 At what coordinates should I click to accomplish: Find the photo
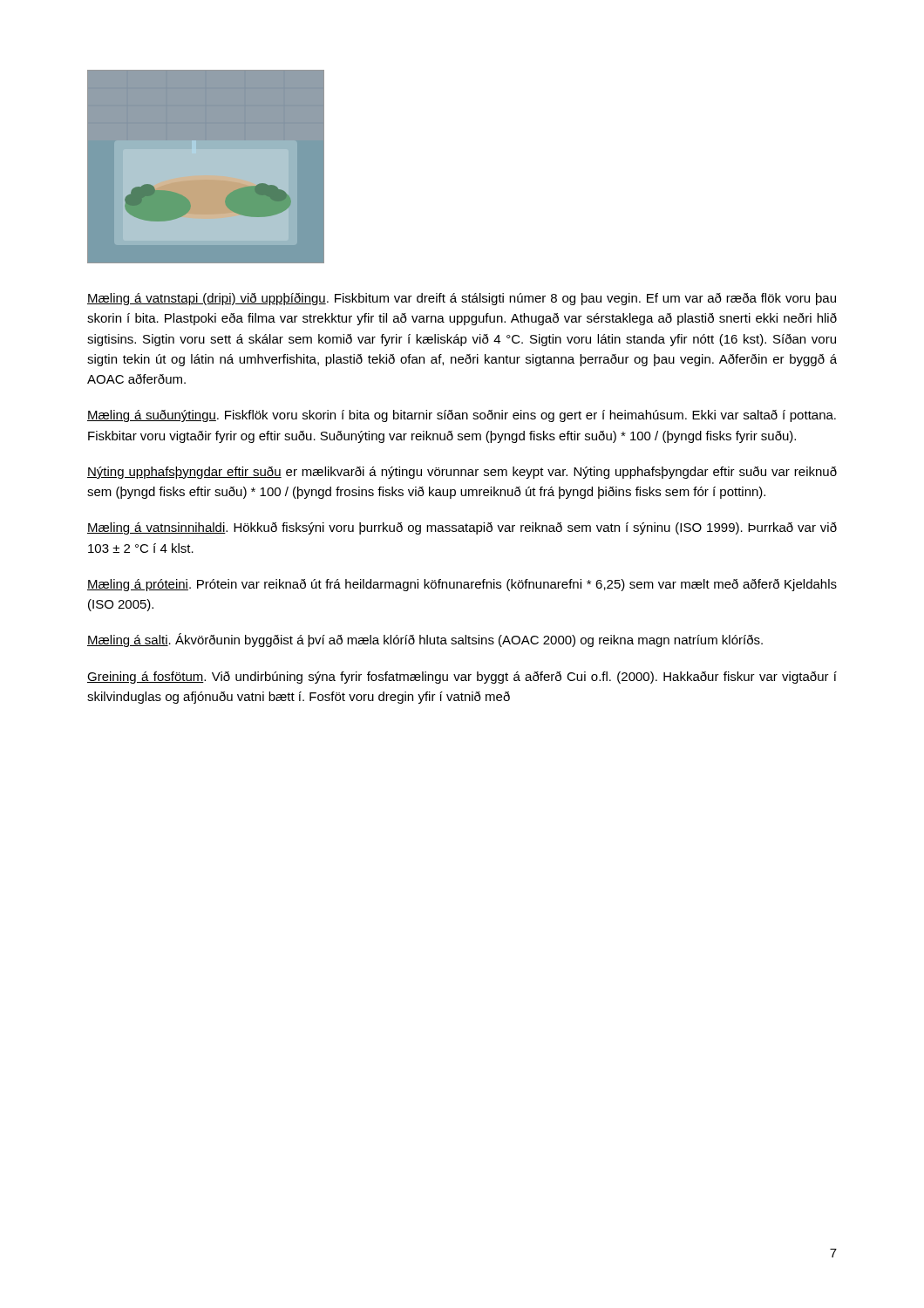click(206, 167)
